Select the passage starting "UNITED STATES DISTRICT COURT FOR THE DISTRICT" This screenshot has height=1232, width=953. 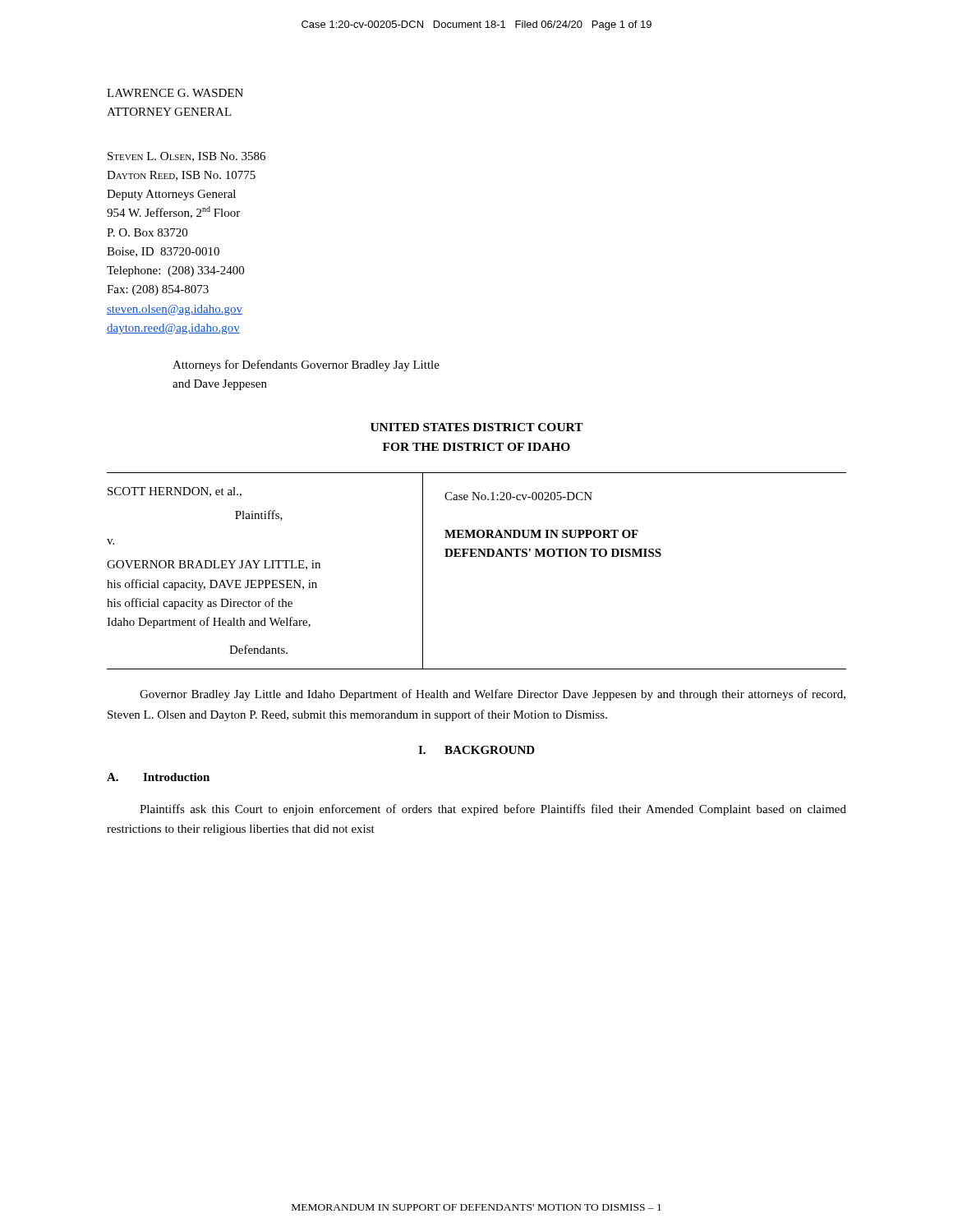[x=476, y=436]
